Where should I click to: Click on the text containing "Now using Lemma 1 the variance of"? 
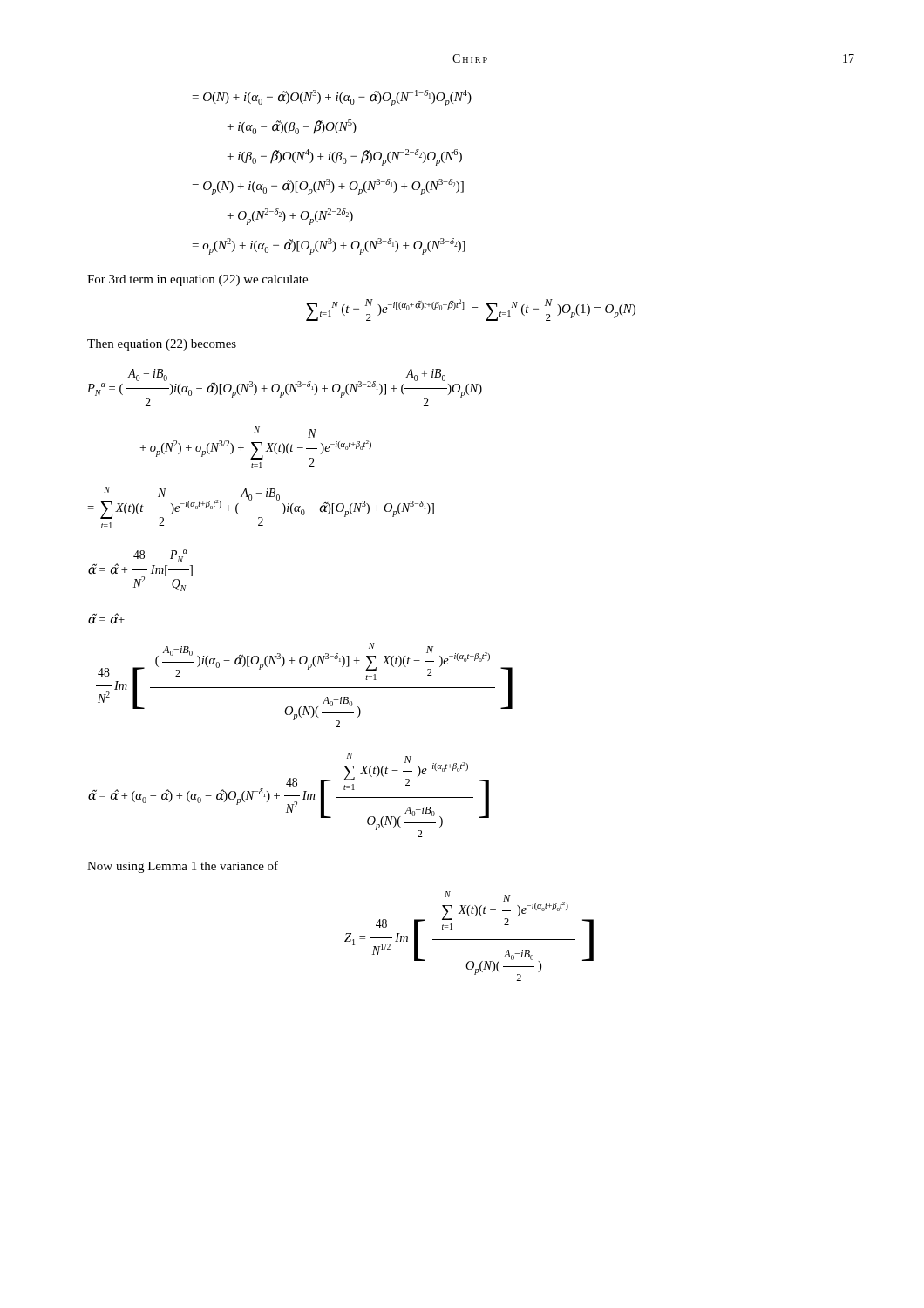(183, 866)
